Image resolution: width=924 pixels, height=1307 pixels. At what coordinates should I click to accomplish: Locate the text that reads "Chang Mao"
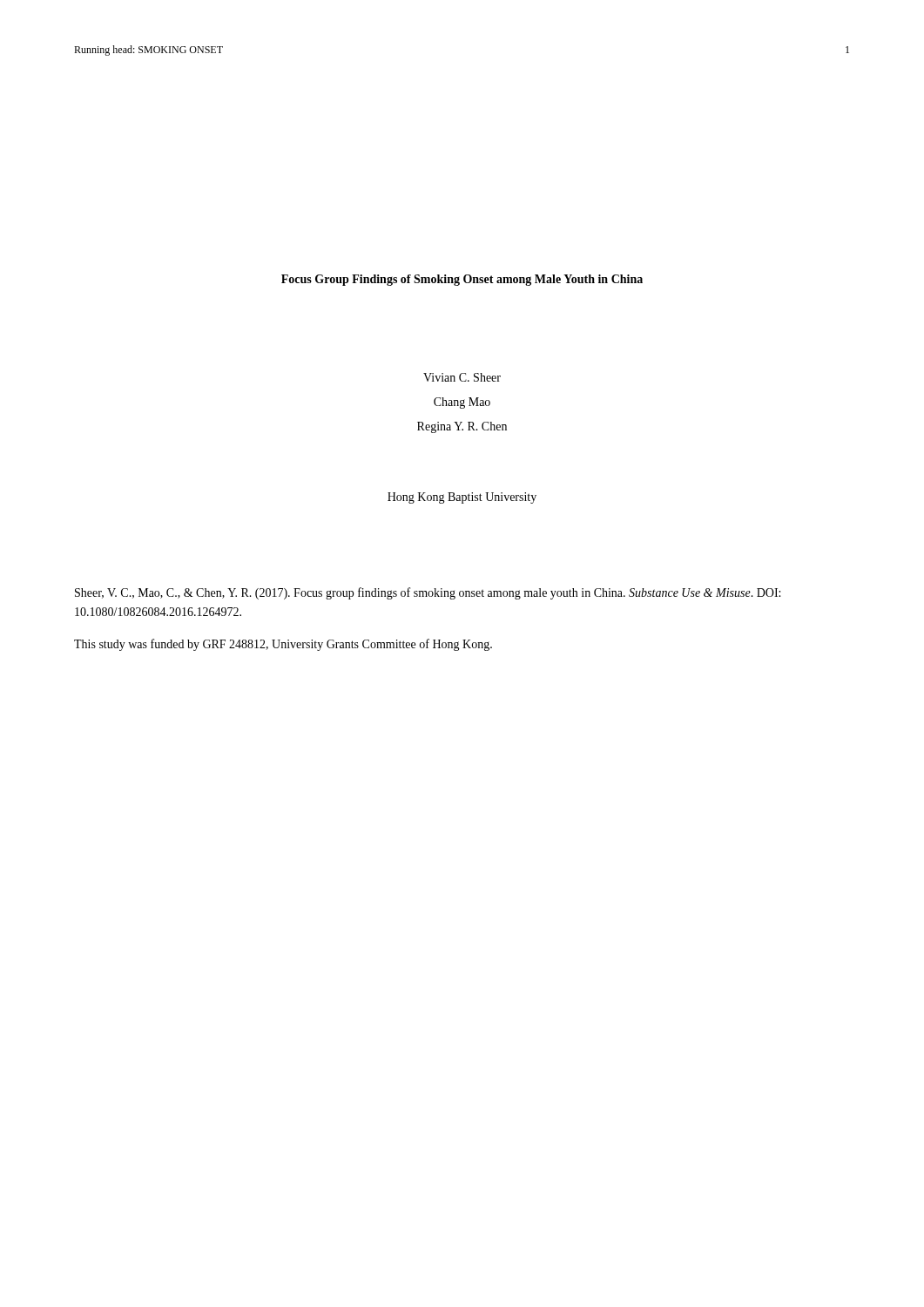pos(462,402)
